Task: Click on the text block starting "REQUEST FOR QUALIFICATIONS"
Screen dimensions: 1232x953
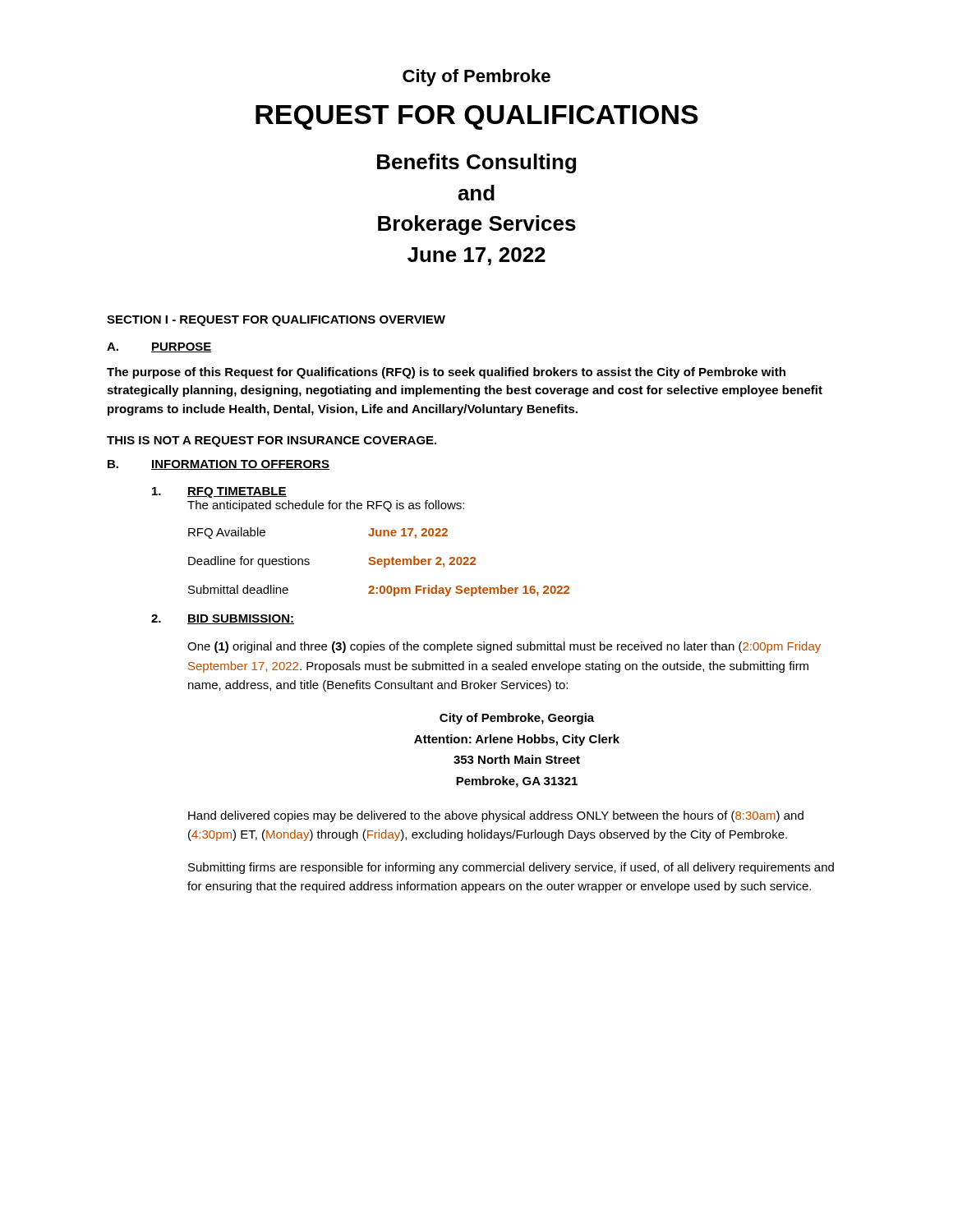Action: (476, 114)
